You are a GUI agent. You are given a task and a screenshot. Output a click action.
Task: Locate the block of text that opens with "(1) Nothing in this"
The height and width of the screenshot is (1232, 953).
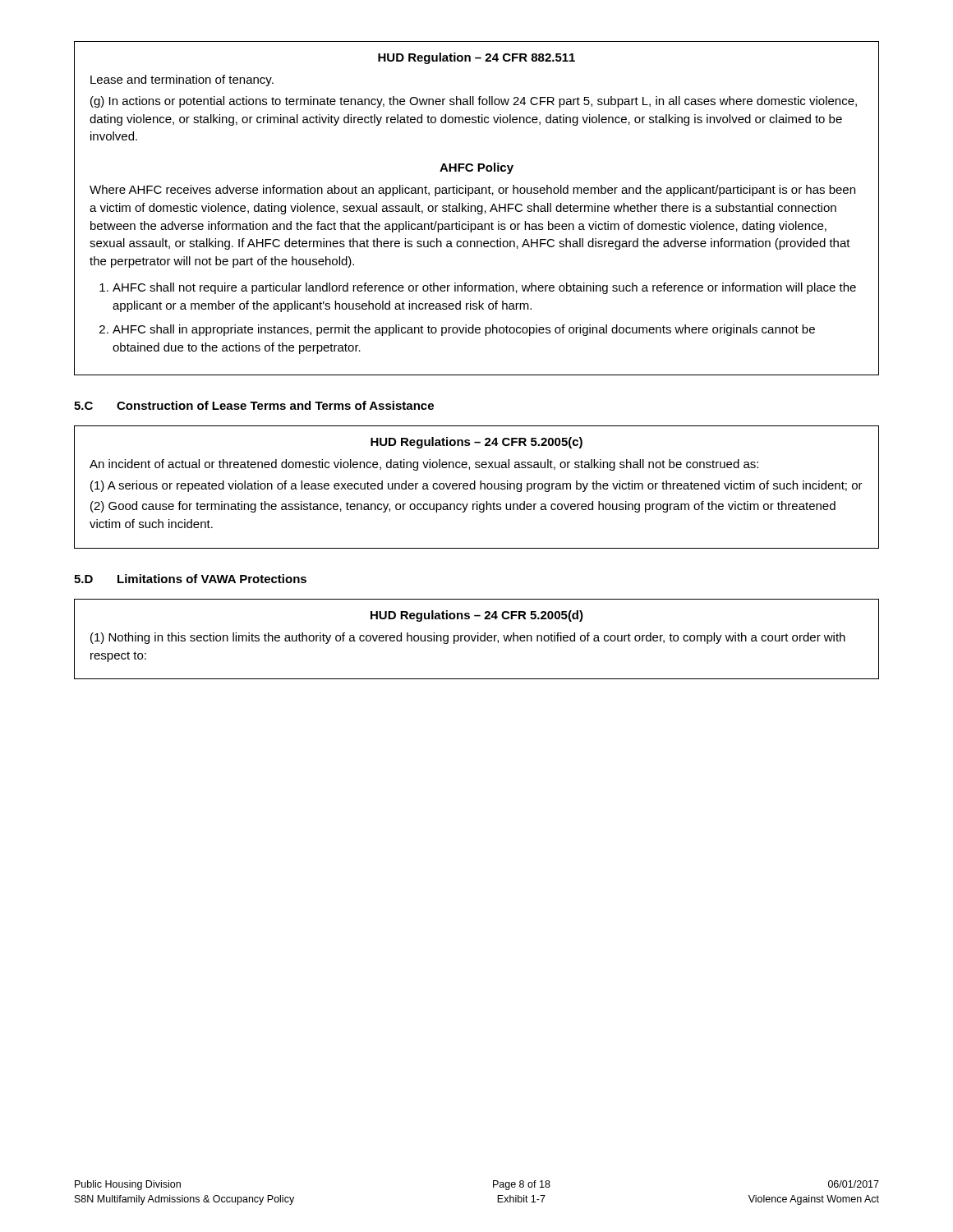click(468, 646)
